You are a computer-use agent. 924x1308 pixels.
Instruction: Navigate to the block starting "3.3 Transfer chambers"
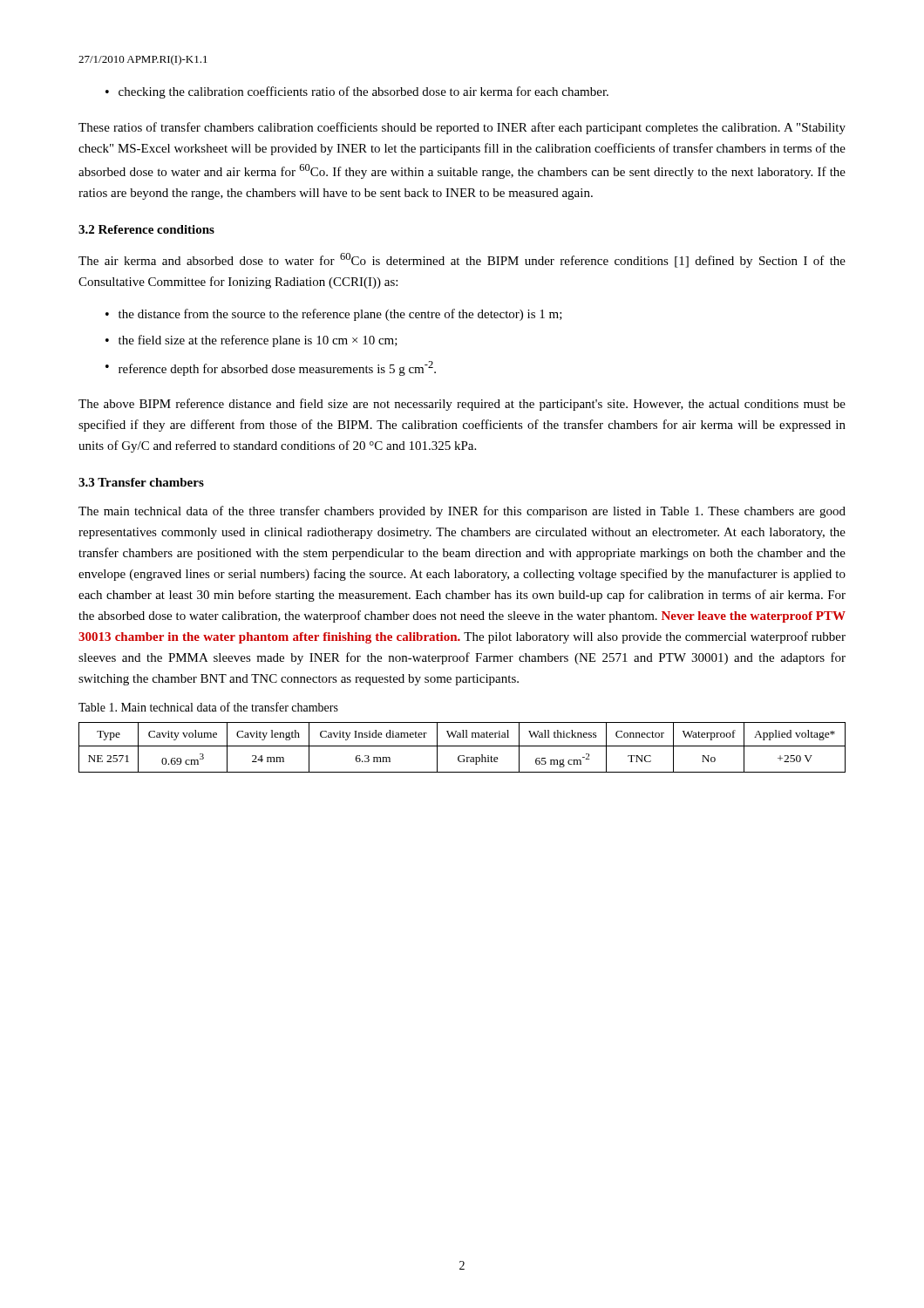[x=141, y=482]
